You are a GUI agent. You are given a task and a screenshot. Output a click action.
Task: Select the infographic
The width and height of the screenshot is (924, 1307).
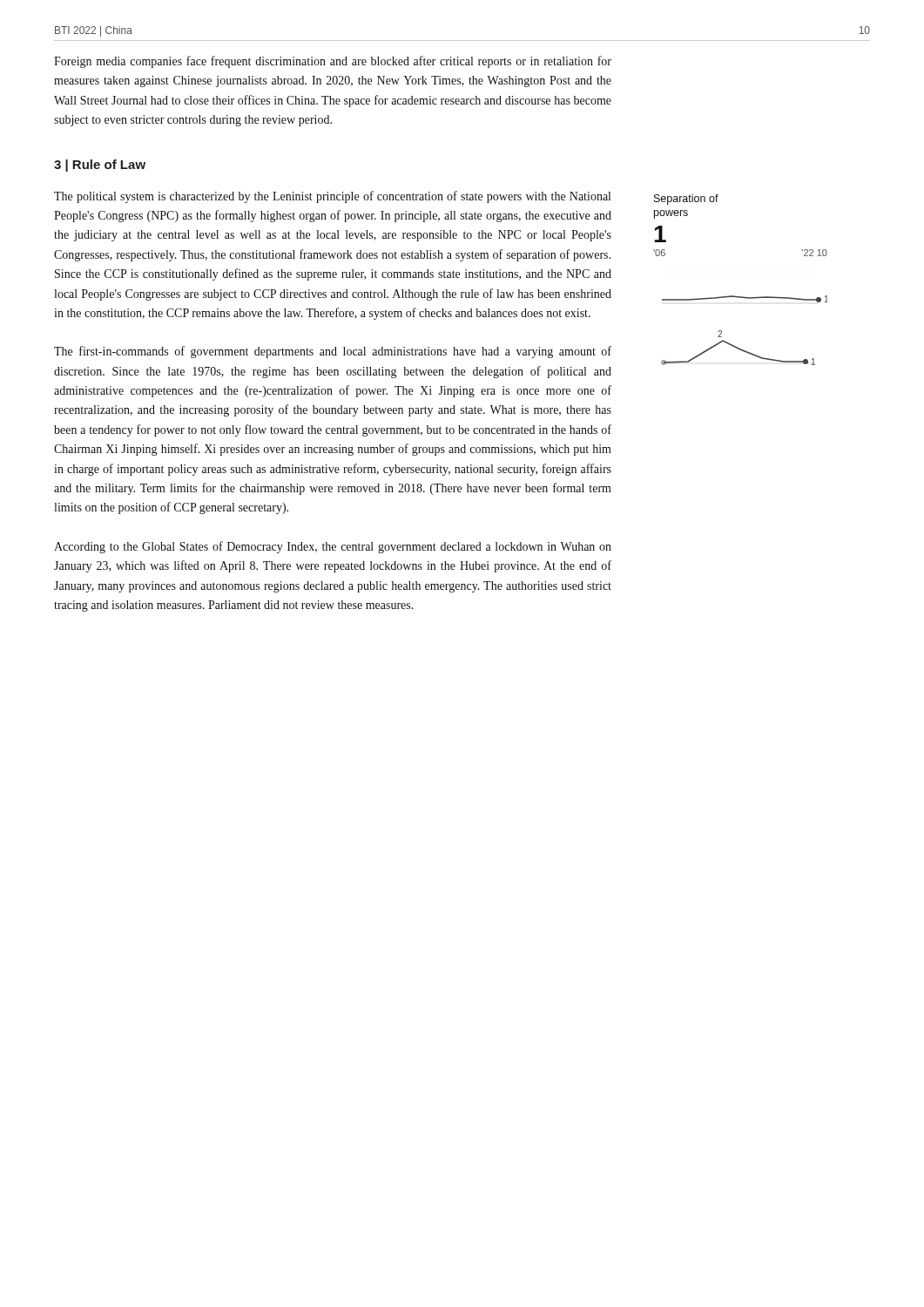coord(740,282)
